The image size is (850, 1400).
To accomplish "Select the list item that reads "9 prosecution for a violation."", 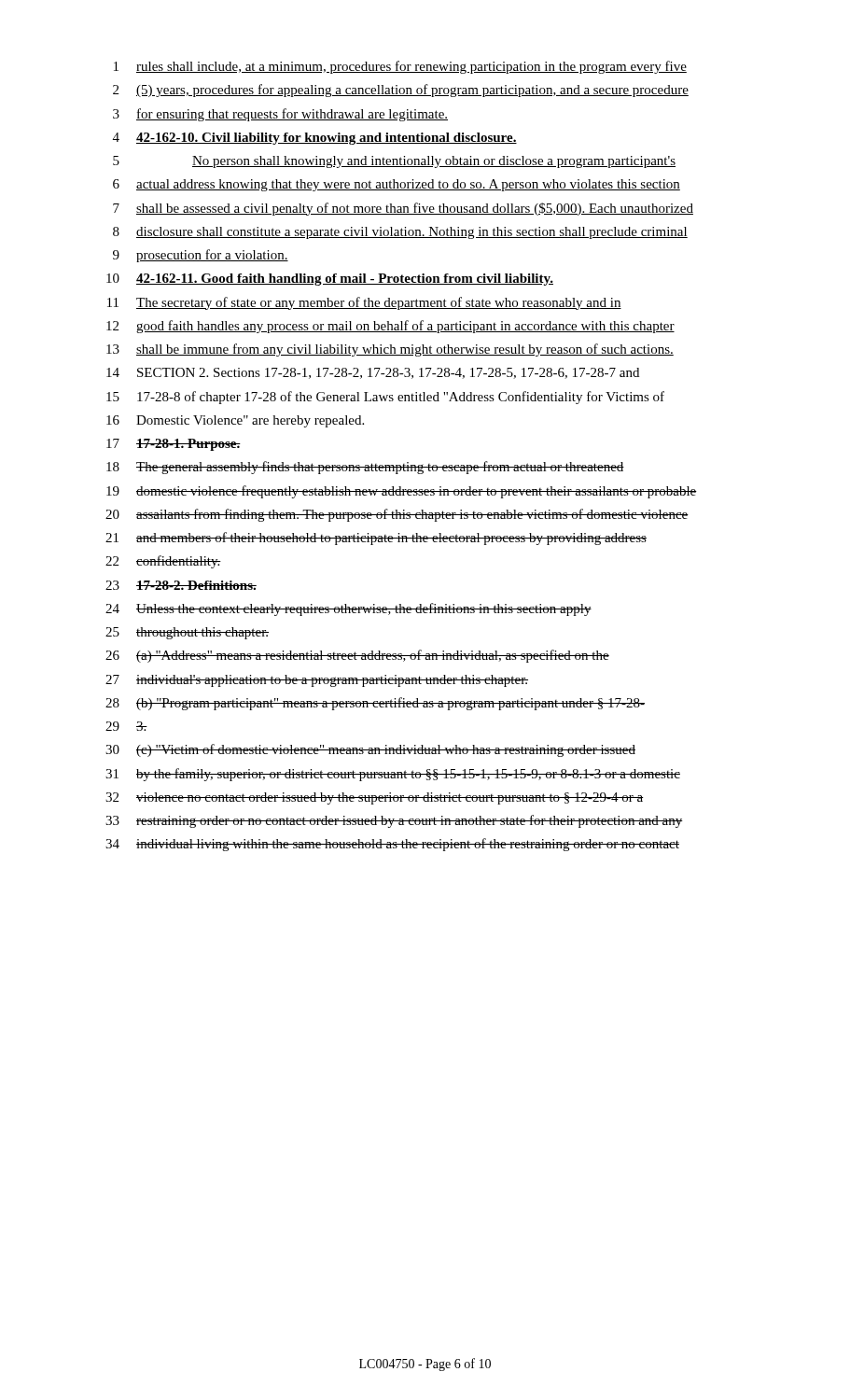I will tap(201, 256).
